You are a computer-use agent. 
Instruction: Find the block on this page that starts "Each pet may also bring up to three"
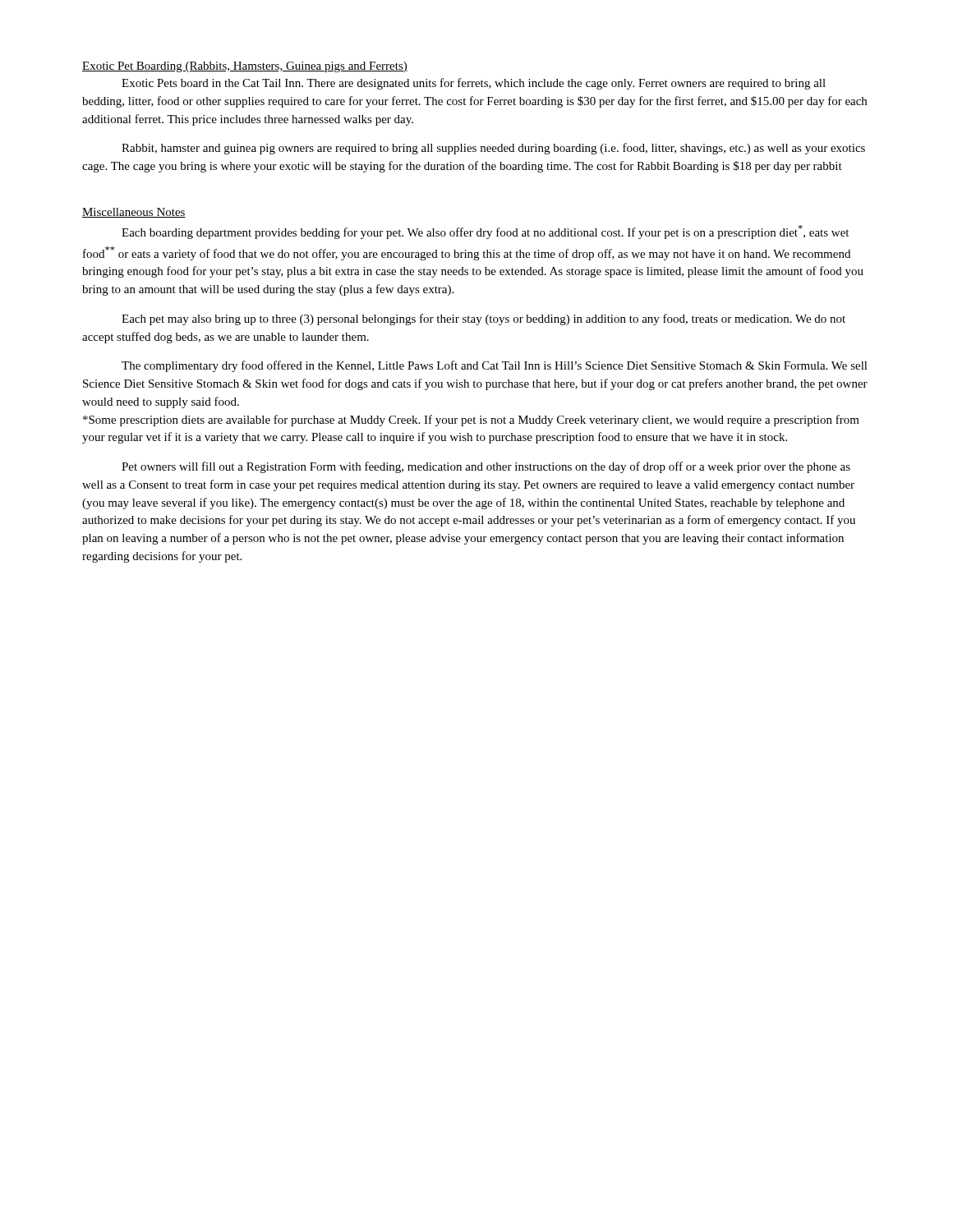(464, 327)
